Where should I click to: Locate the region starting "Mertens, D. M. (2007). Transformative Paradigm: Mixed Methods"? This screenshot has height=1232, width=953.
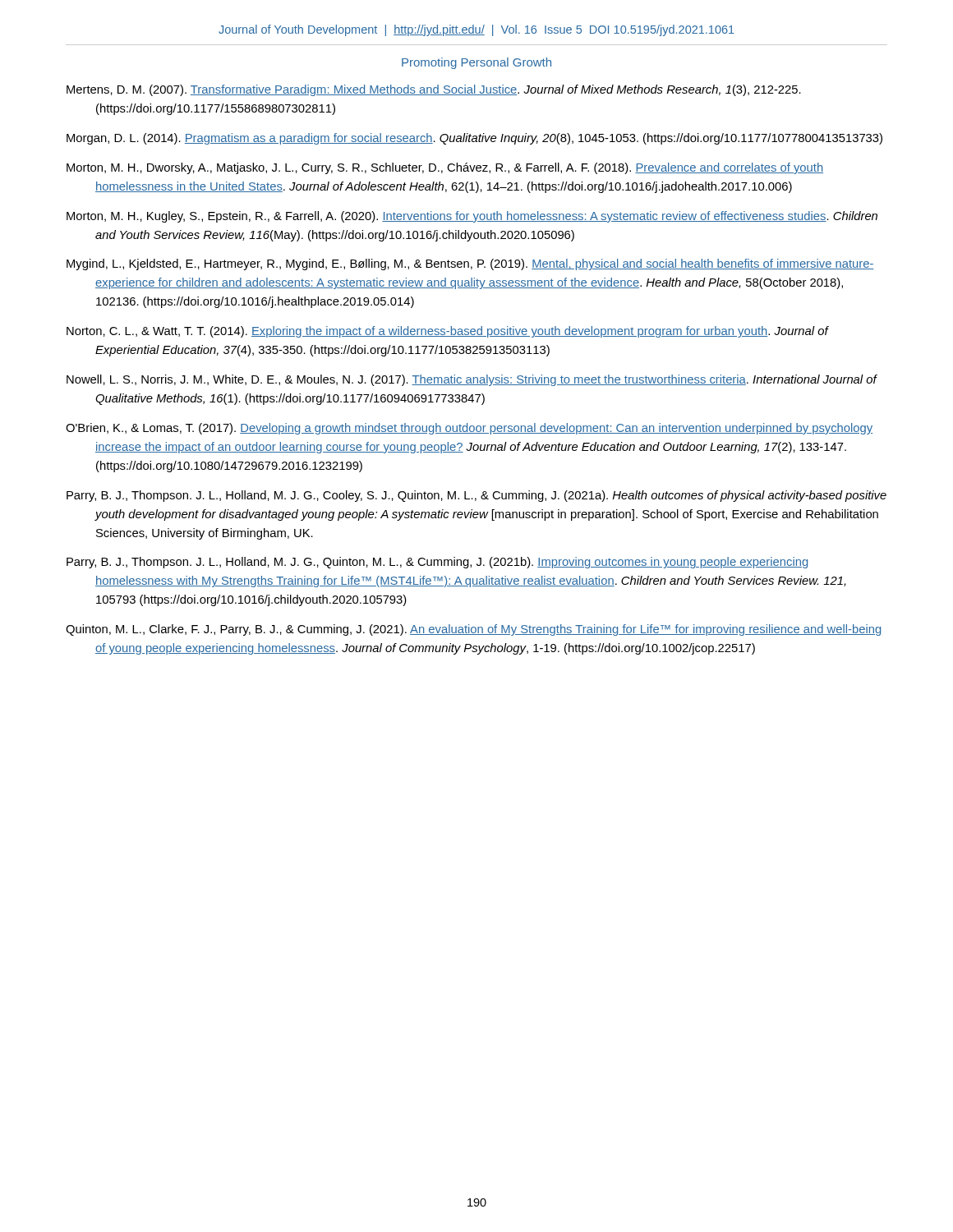pos(434,99)
